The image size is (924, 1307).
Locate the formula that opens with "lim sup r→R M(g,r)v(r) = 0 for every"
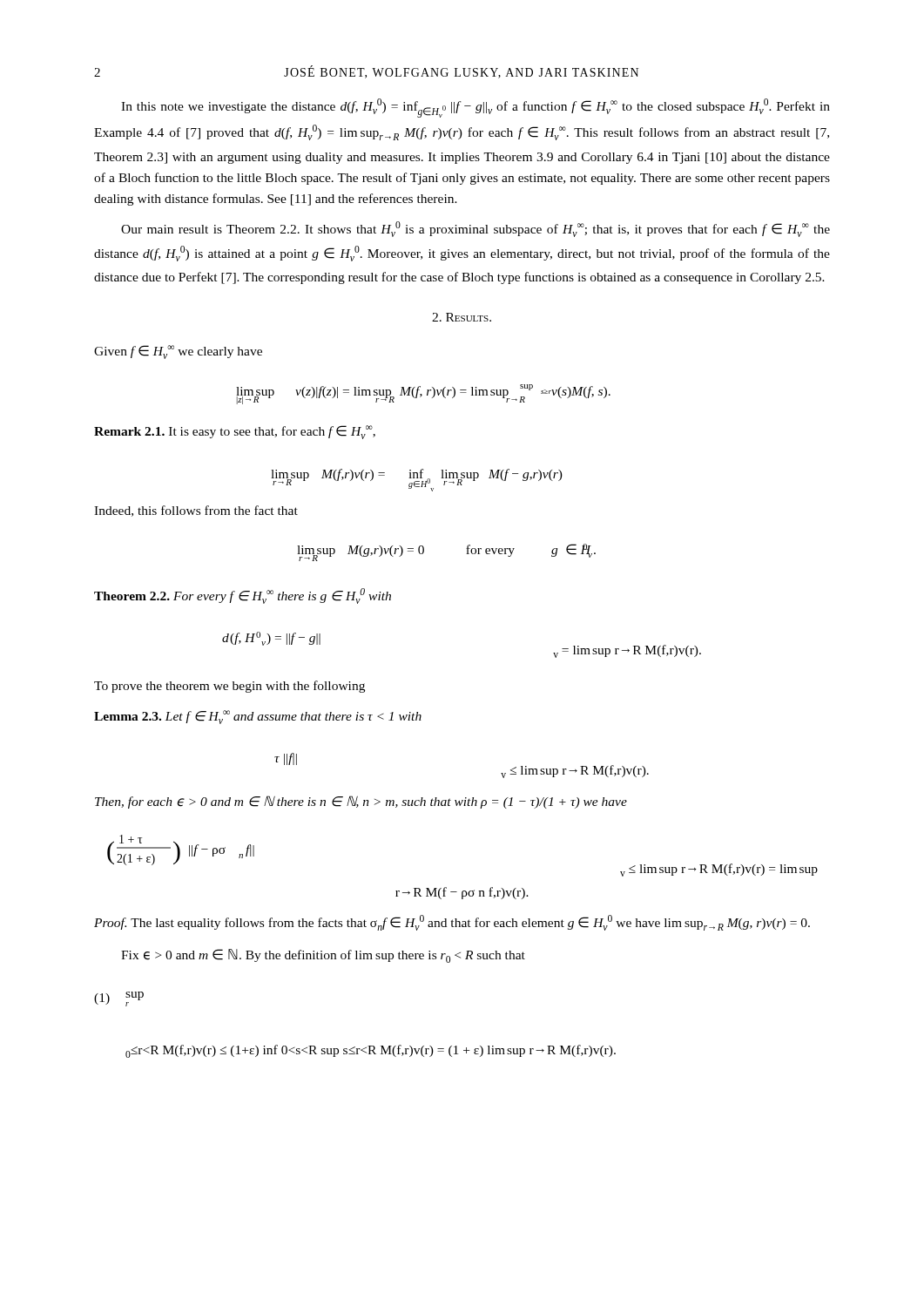(462, 548)
